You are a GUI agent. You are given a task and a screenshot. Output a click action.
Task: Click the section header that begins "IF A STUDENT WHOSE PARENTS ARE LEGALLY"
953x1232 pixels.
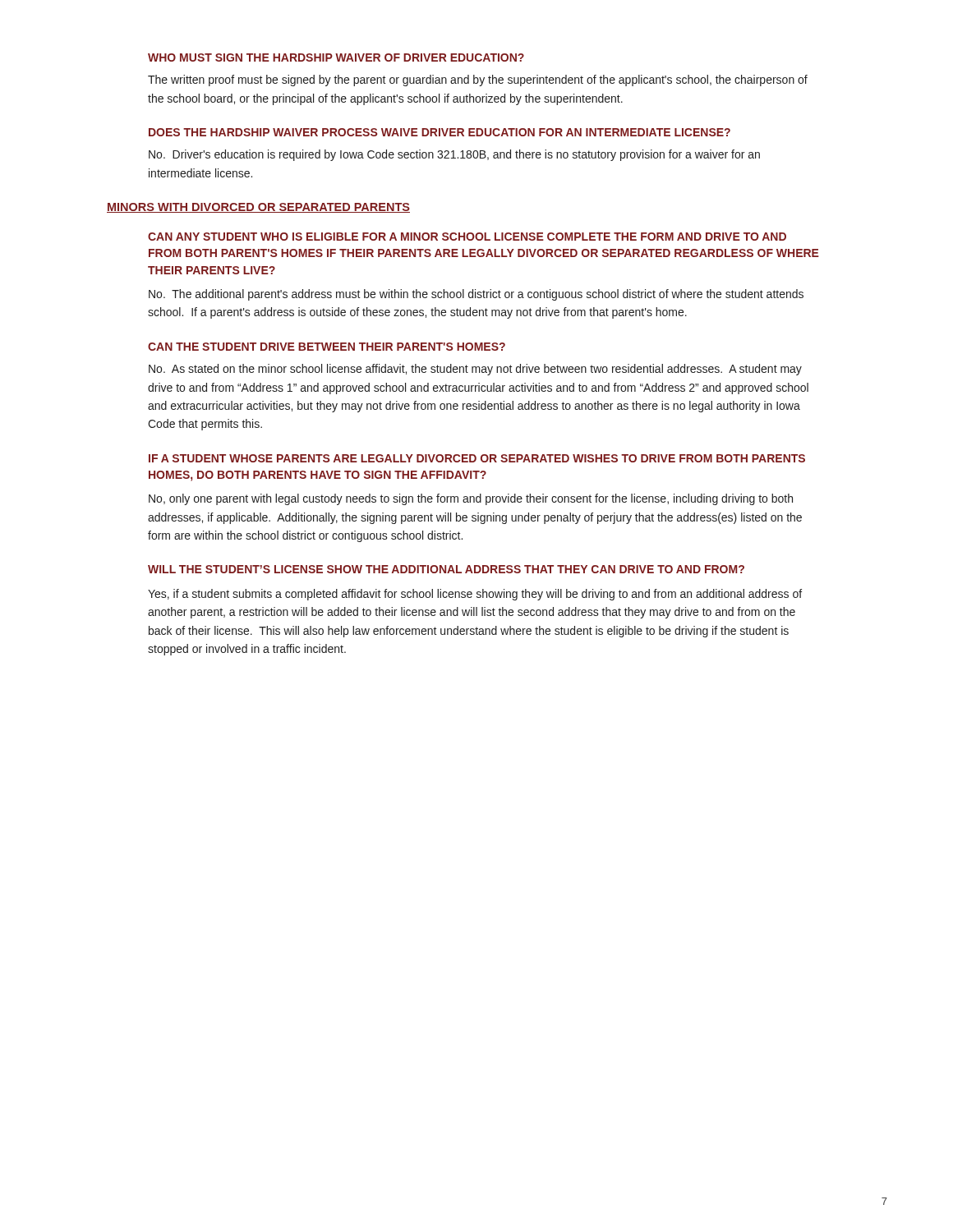click(x=477, y=466)
